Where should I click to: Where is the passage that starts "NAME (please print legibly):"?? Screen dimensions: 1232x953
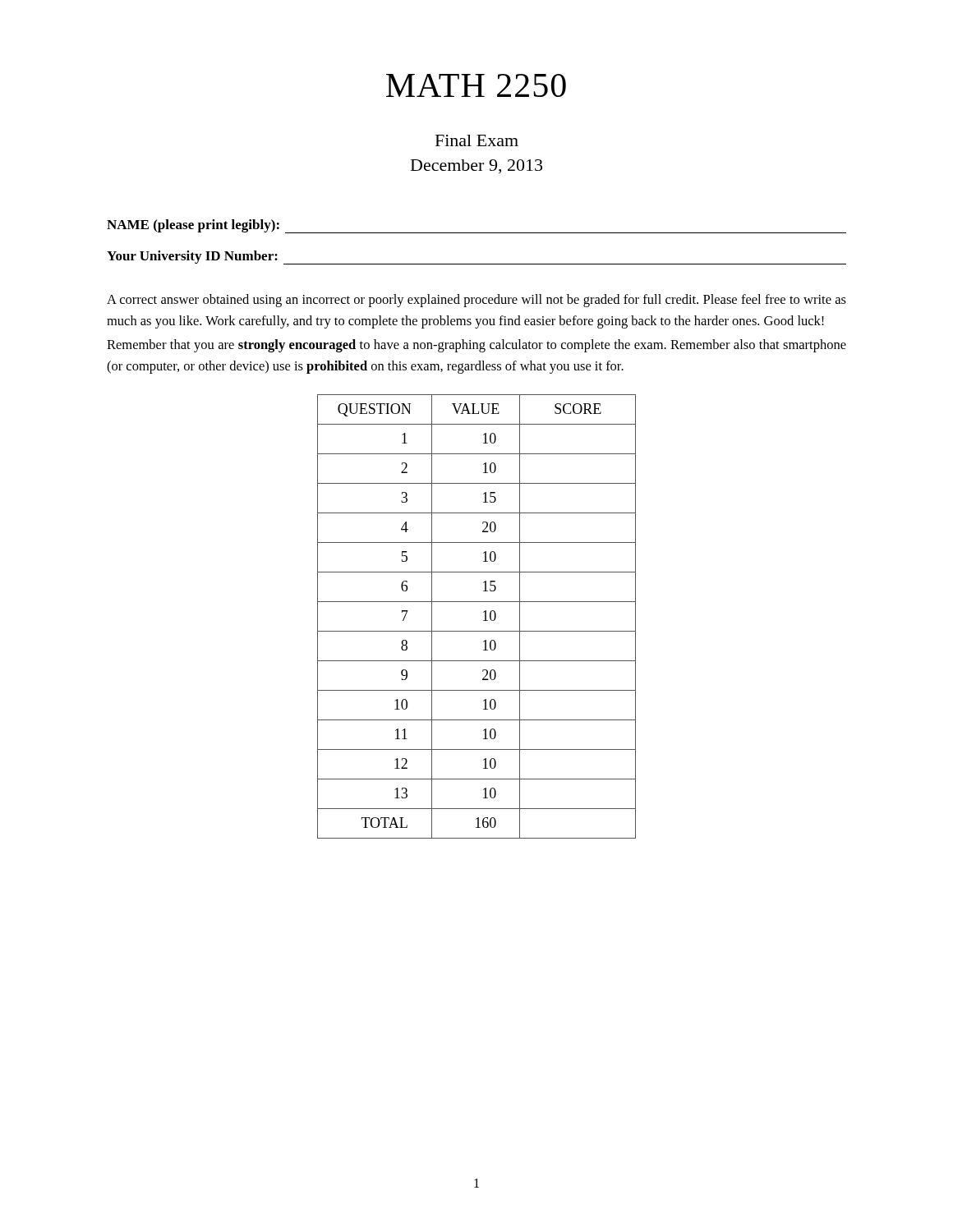click(476, 241)
